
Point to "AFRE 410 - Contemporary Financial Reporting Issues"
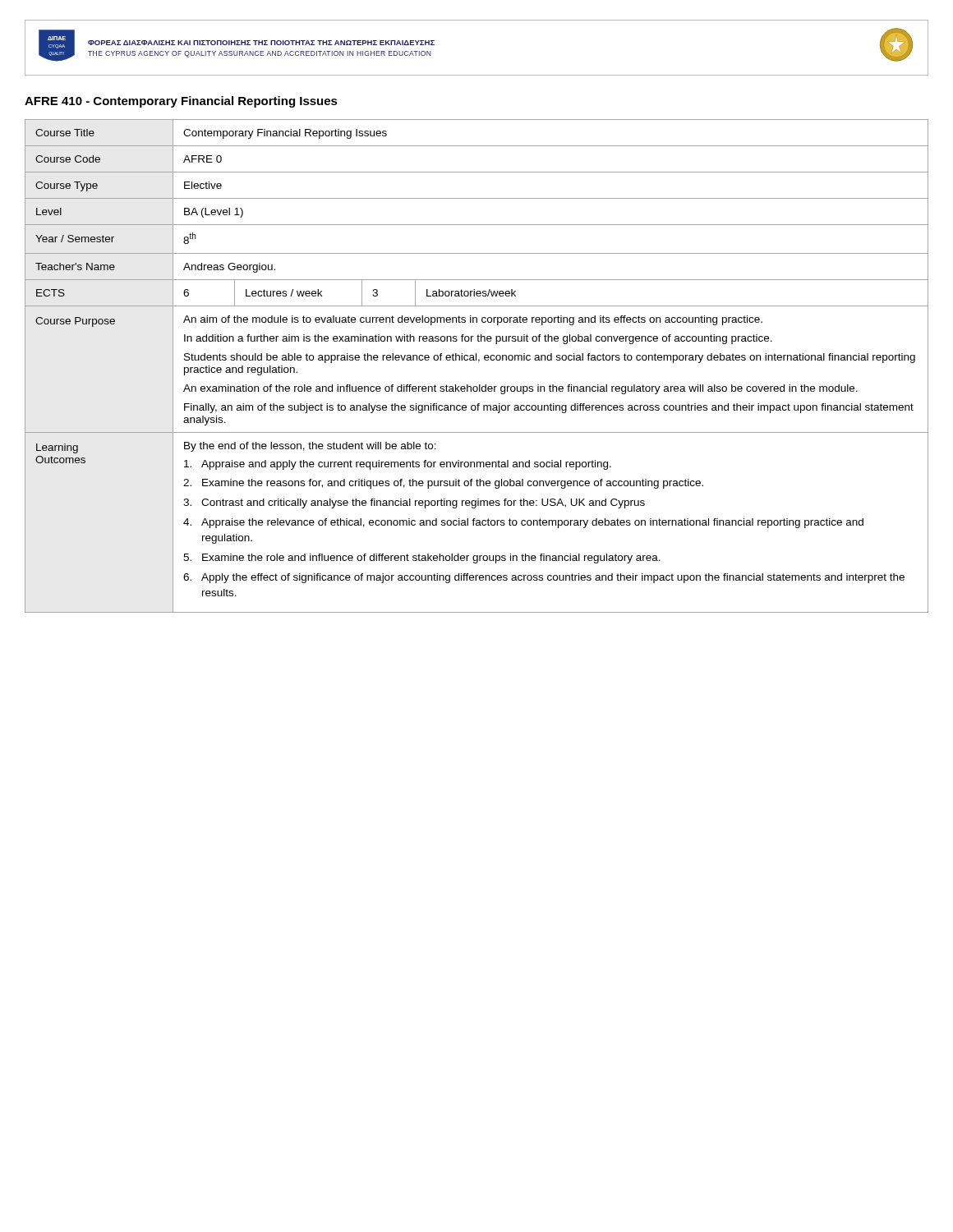(x=181, y=101)
